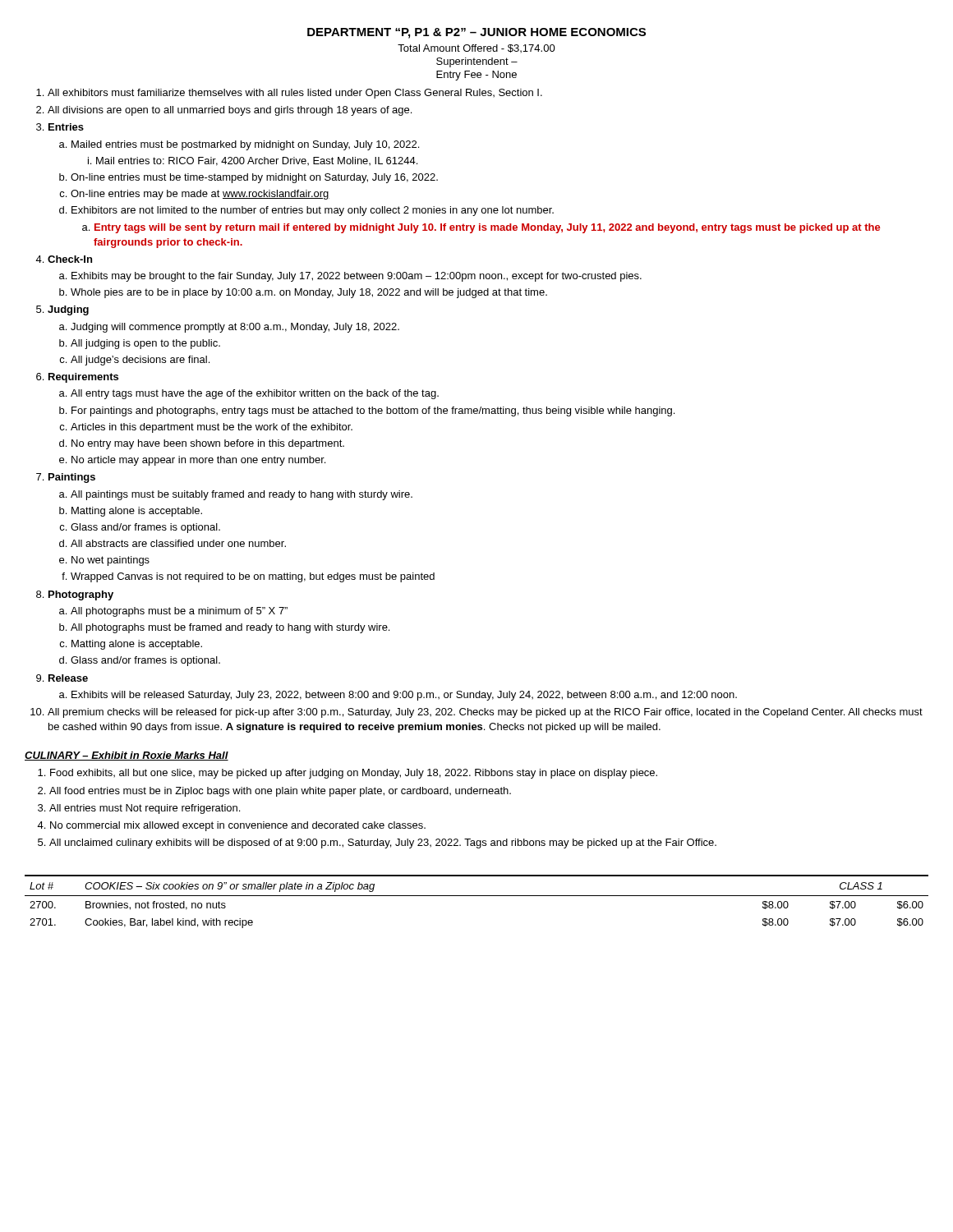Find the table that mentions "Brownies, not frosted, no nuts"
Screen dimensions: 1232x953
tap(476, 903)
